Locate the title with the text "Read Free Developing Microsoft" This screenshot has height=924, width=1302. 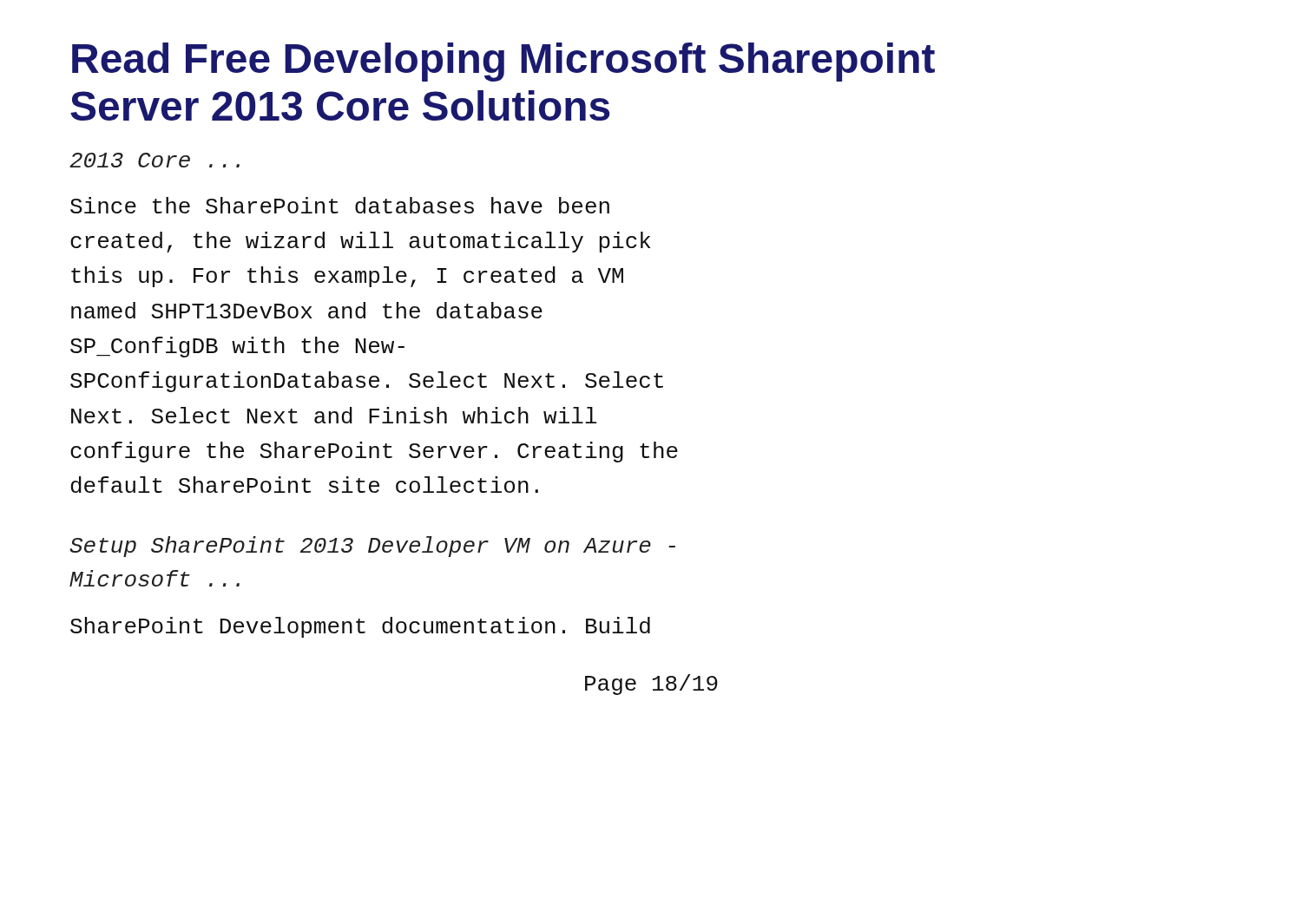(x=651, y=83)
